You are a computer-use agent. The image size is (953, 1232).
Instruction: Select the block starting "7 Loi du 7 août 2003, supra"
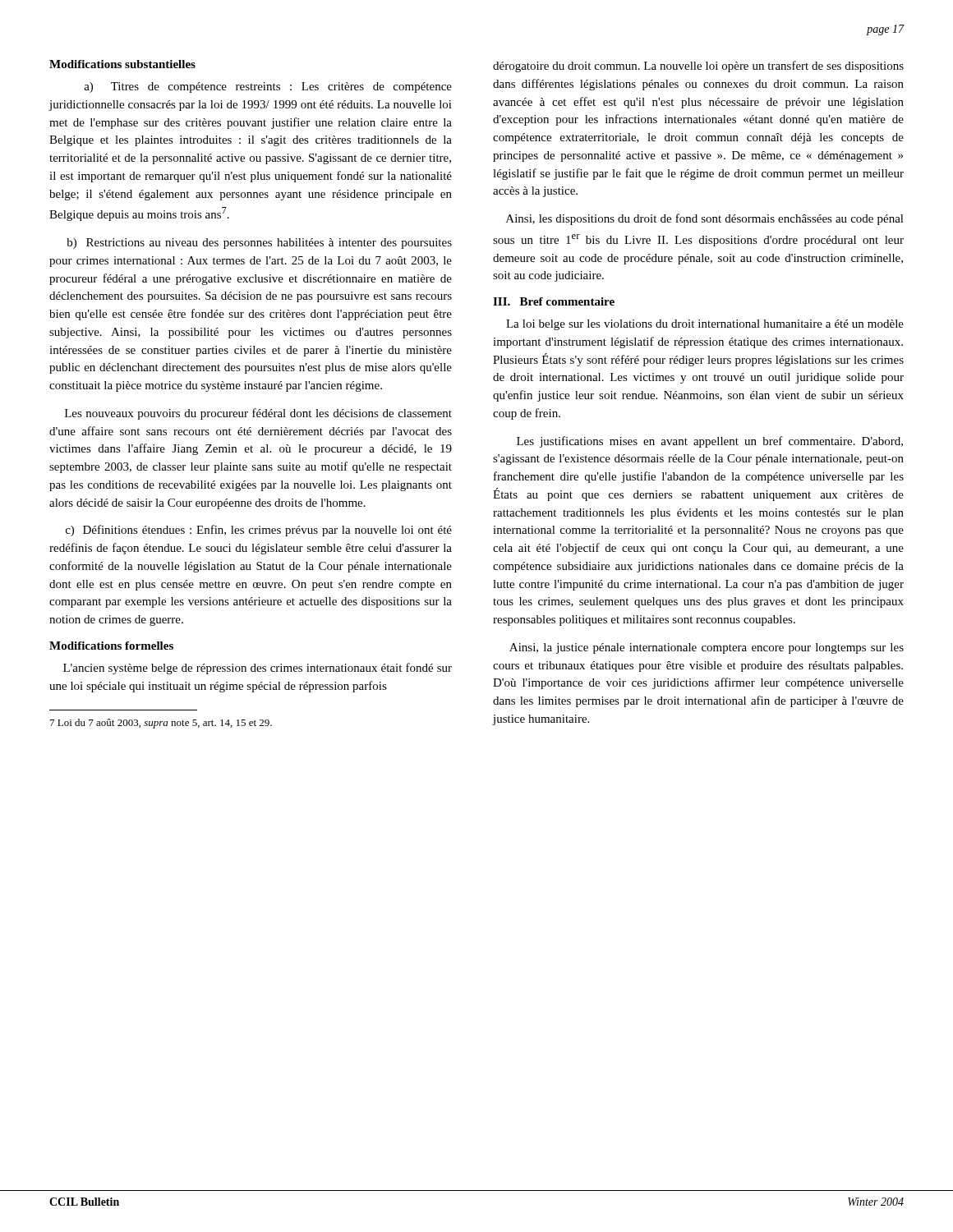(x=161, y=723)
